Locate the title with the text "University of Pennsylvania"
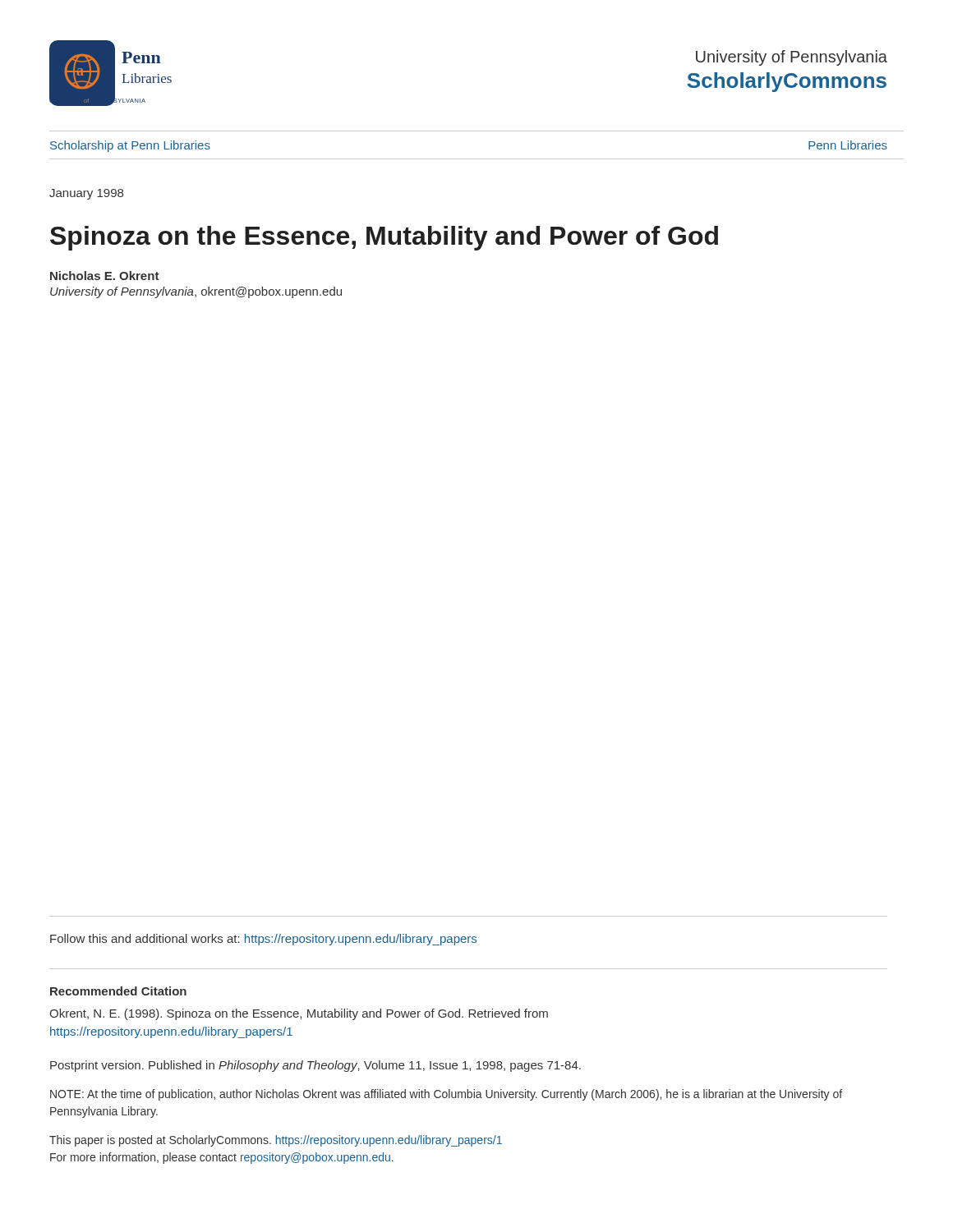 [787, 71]
